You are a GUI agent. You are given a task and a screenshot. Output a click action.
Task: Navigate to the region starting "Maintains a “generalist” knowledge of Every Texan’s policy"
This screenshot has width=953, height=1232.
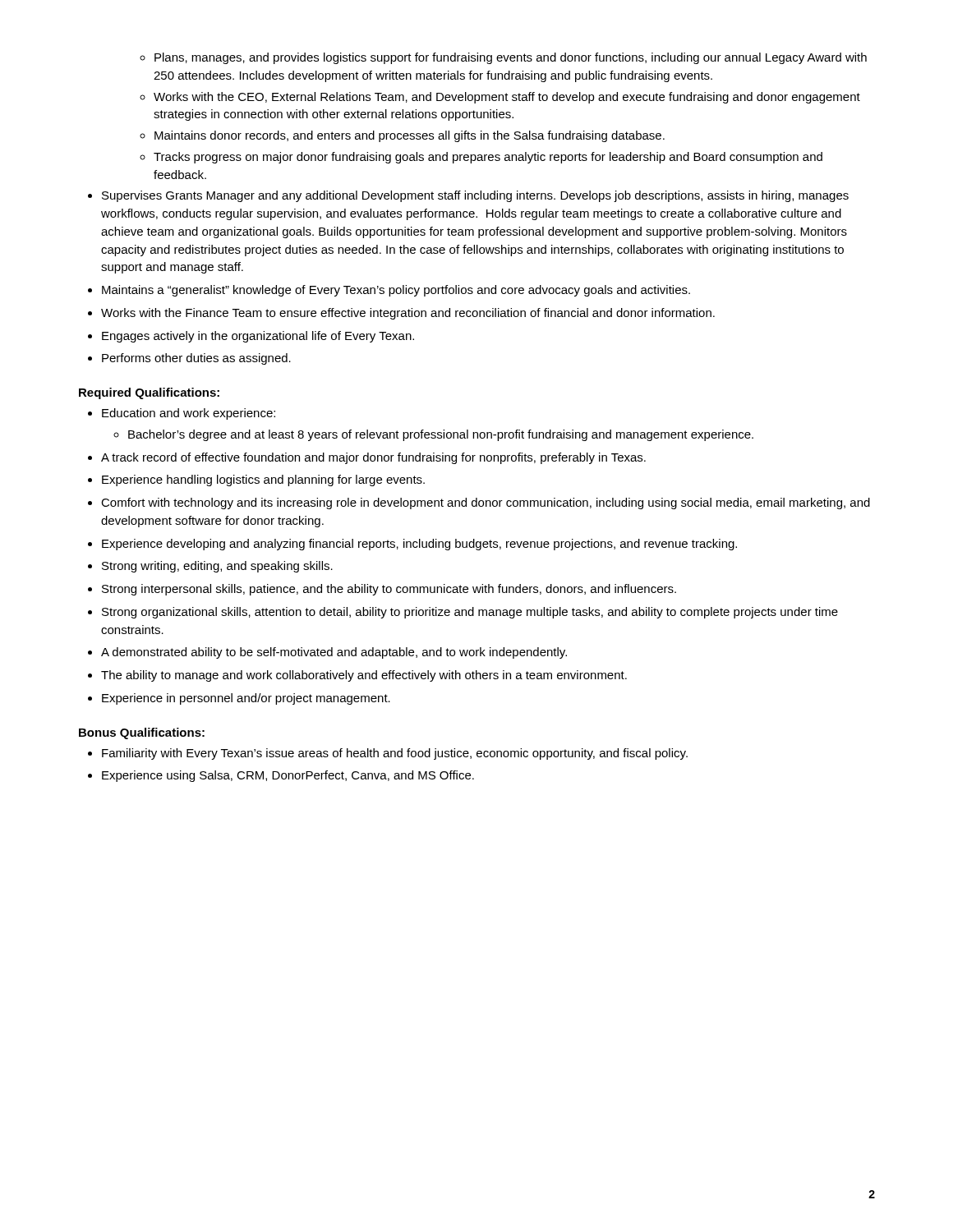point(476,290)
